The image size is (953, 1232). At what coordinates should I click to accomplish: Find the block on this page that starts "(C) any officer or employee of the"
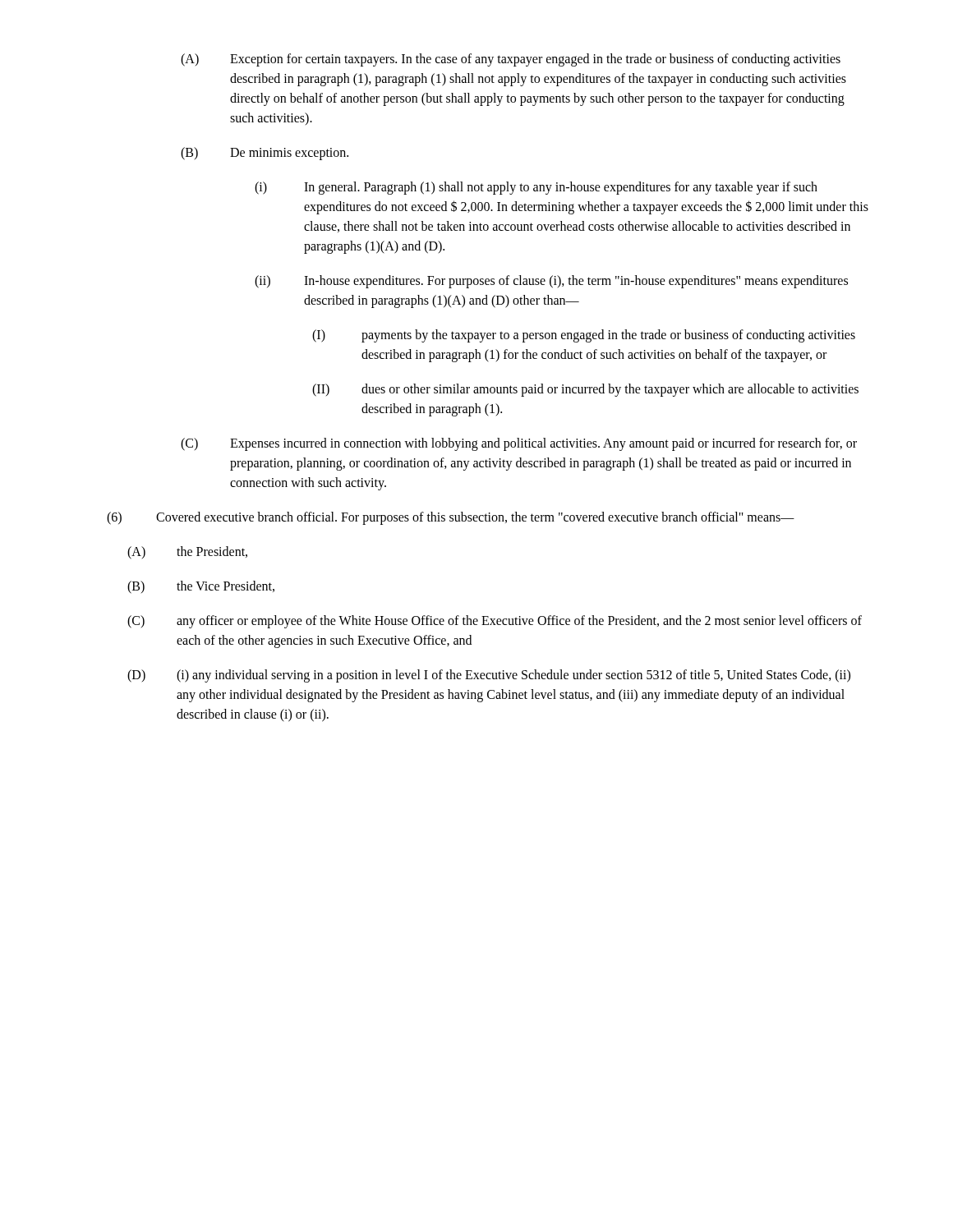[499, 631]
